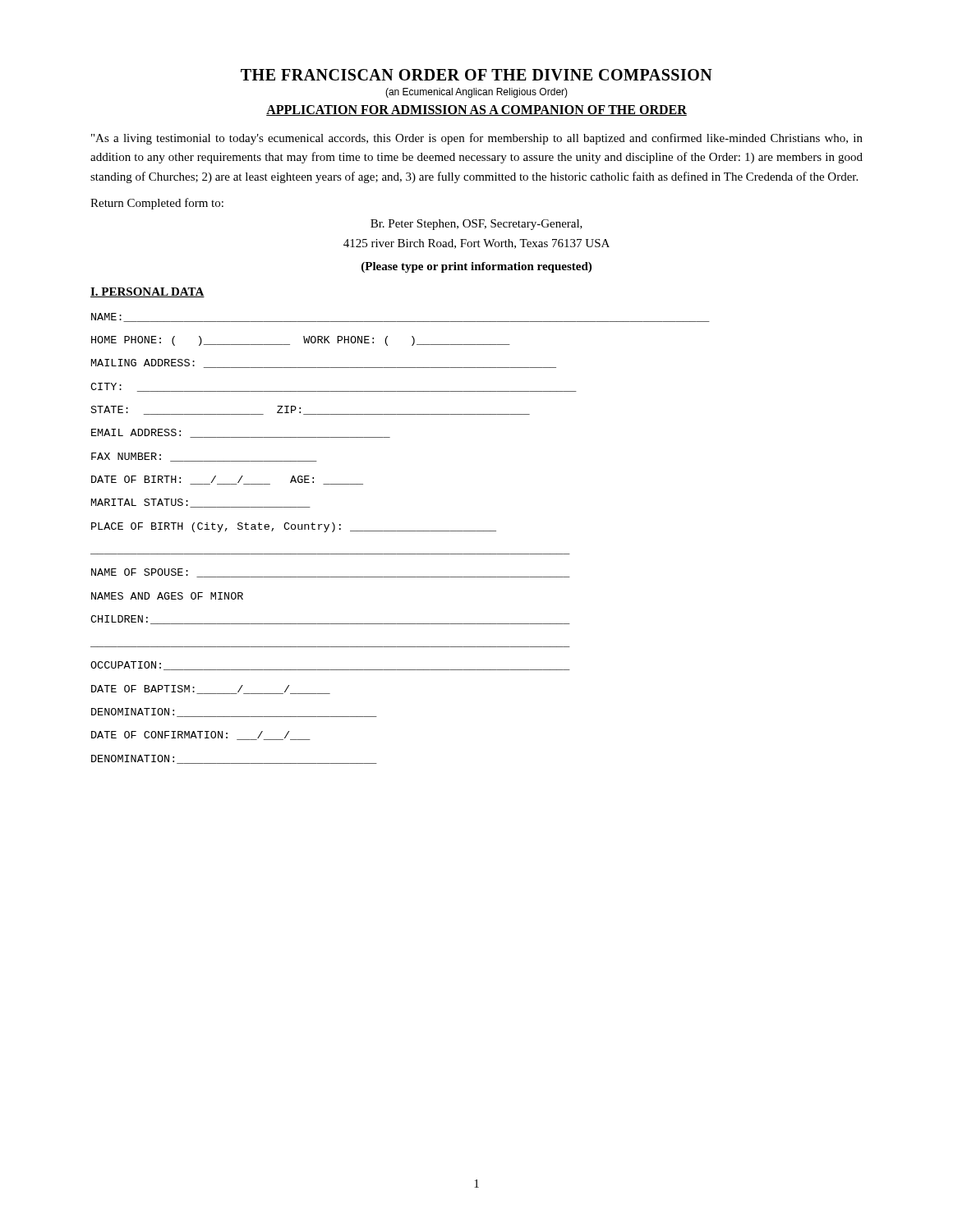
Task: Click on the text starting "Return Completed form to:"
Action: click(157, 203)
